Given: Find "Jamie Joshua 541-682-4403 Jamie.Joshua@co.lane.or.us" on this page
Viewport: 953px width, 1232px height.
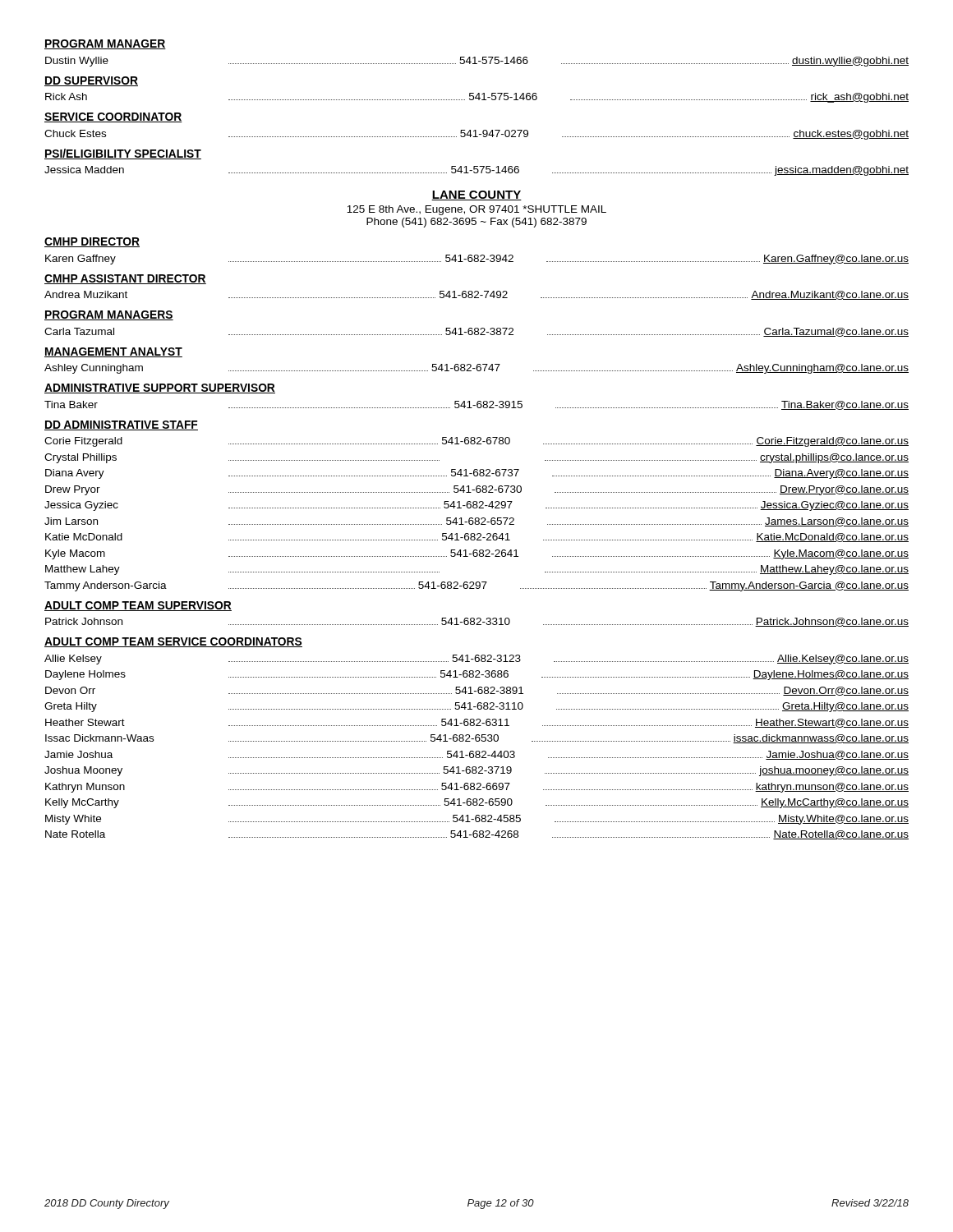Looking at the screenshot, I should tap(476, 753).
